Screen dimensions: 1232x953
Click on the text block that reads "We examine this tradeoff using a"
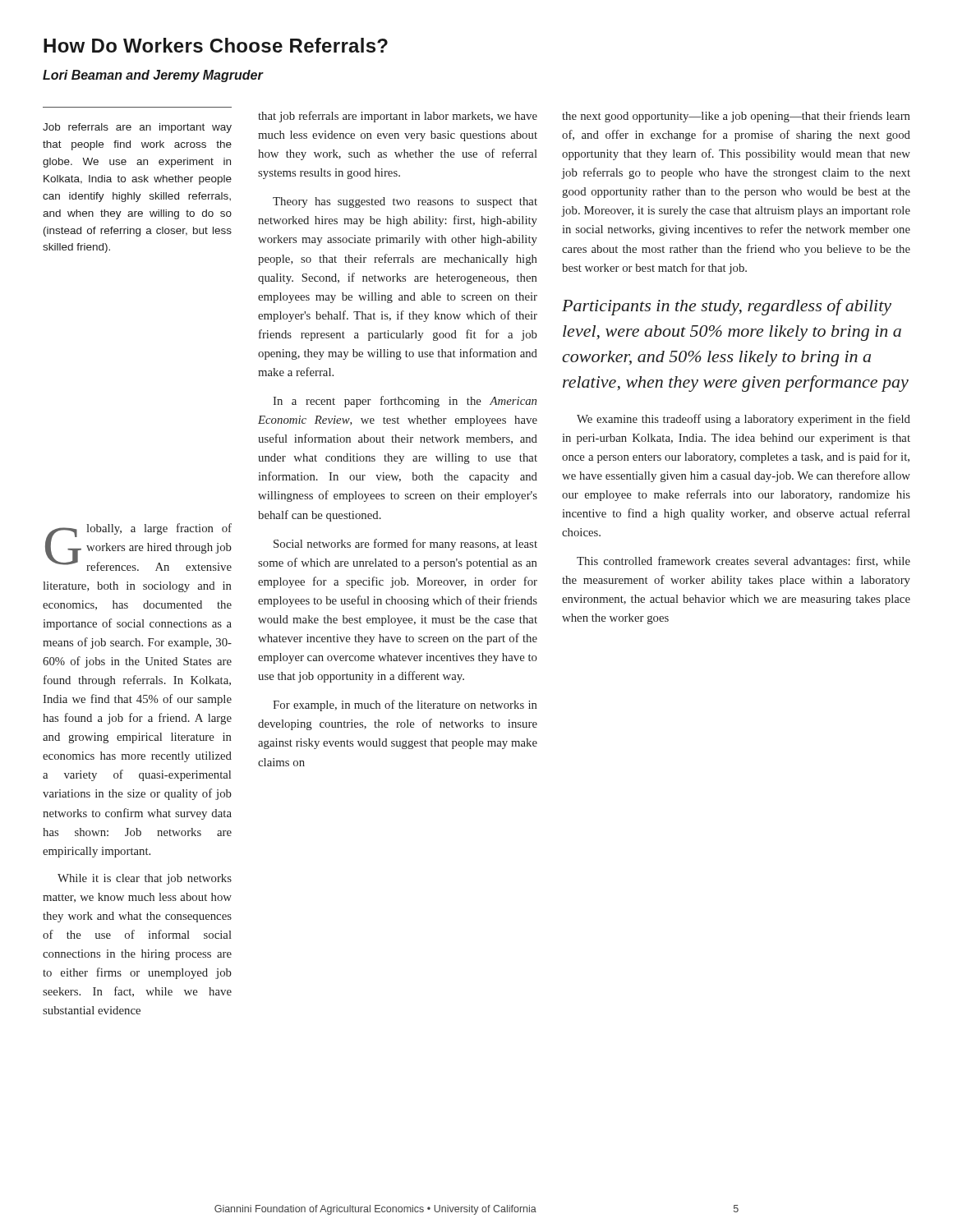(x=736, y=519)
